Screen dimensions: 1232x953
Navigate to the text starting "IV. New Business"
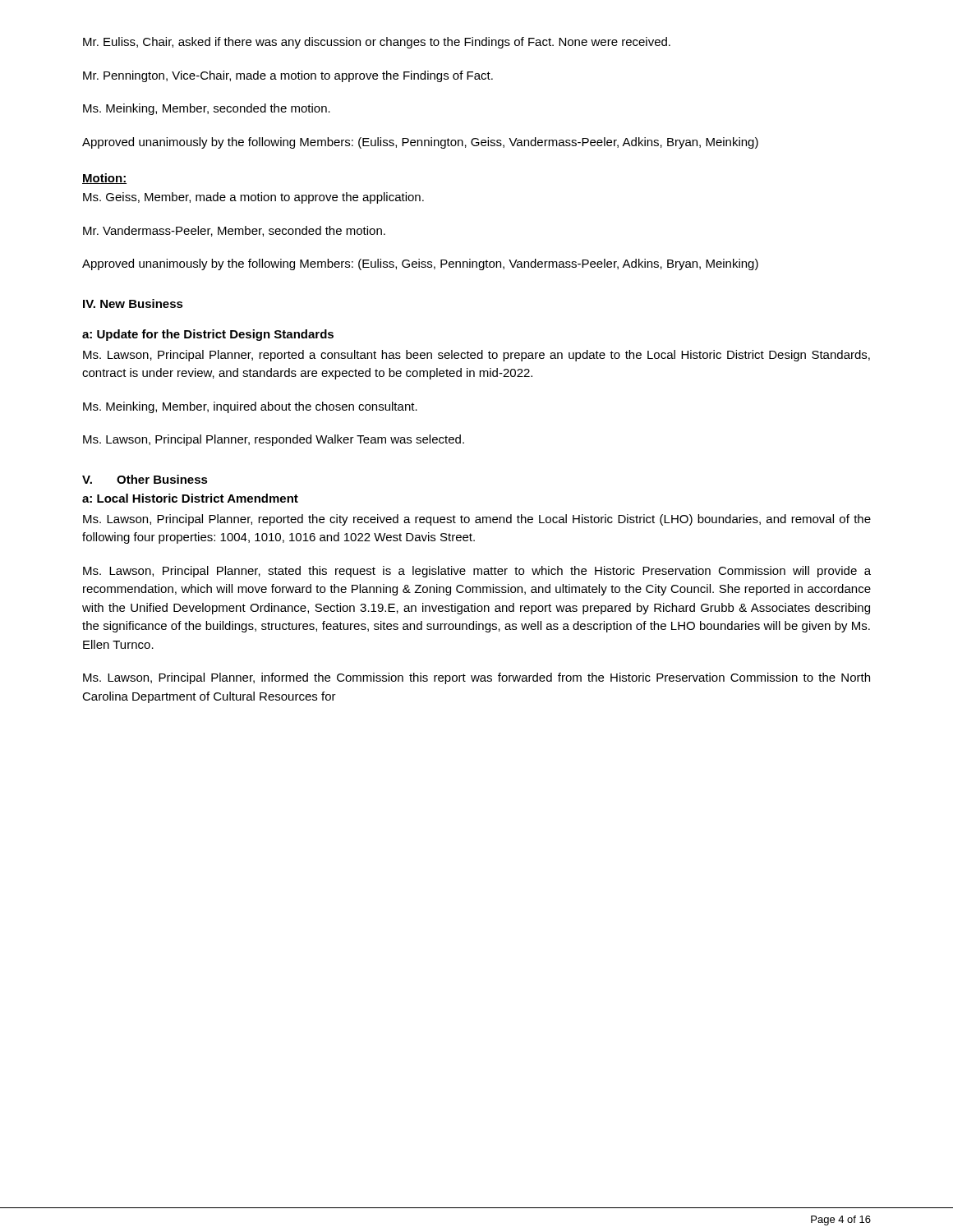(x=133, y=303)
